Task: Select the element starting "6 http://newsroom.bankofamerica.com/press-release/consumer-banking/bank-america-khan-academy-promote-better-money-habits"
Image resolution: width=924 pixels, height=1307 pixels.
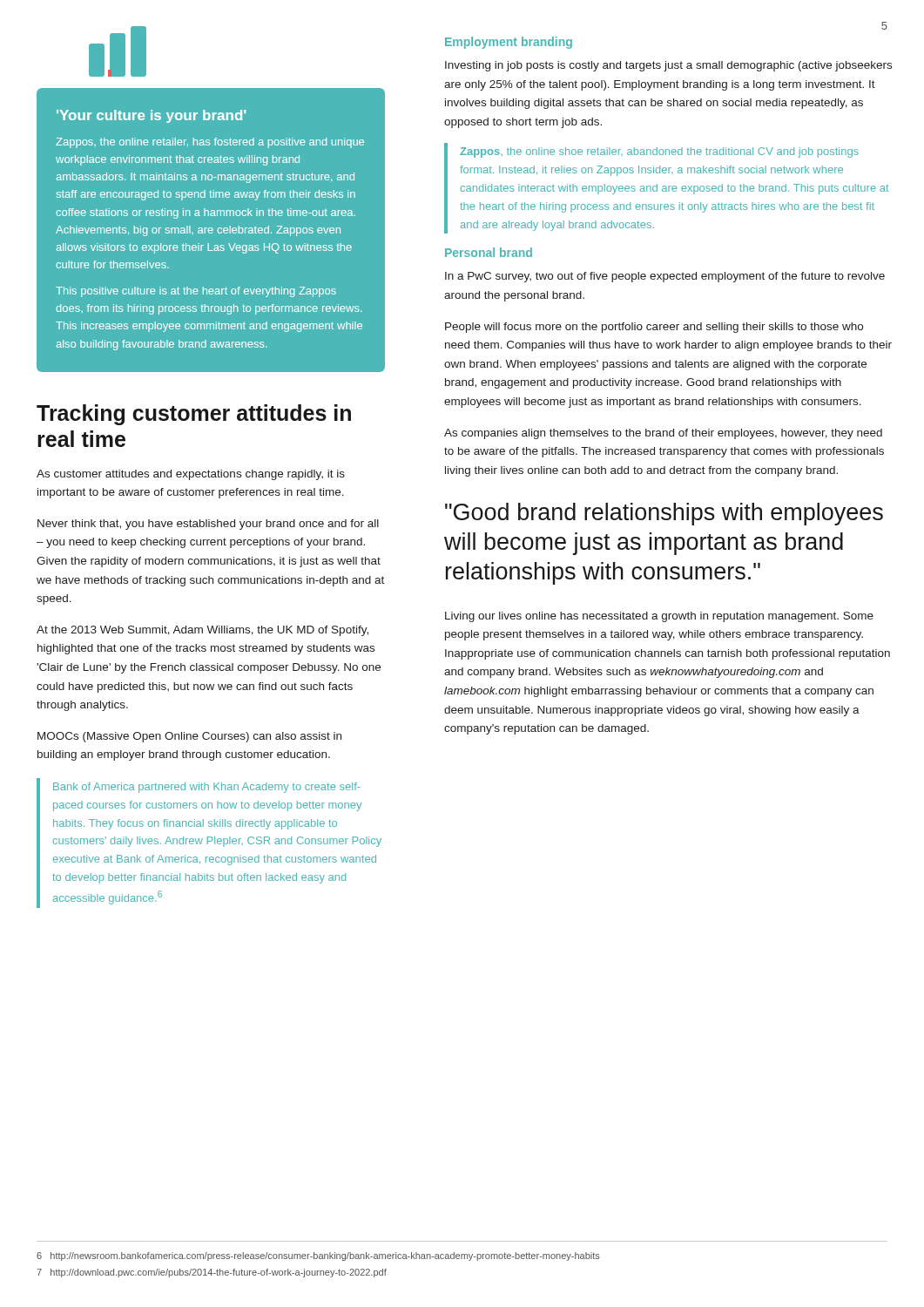Action: (318, 1255)
